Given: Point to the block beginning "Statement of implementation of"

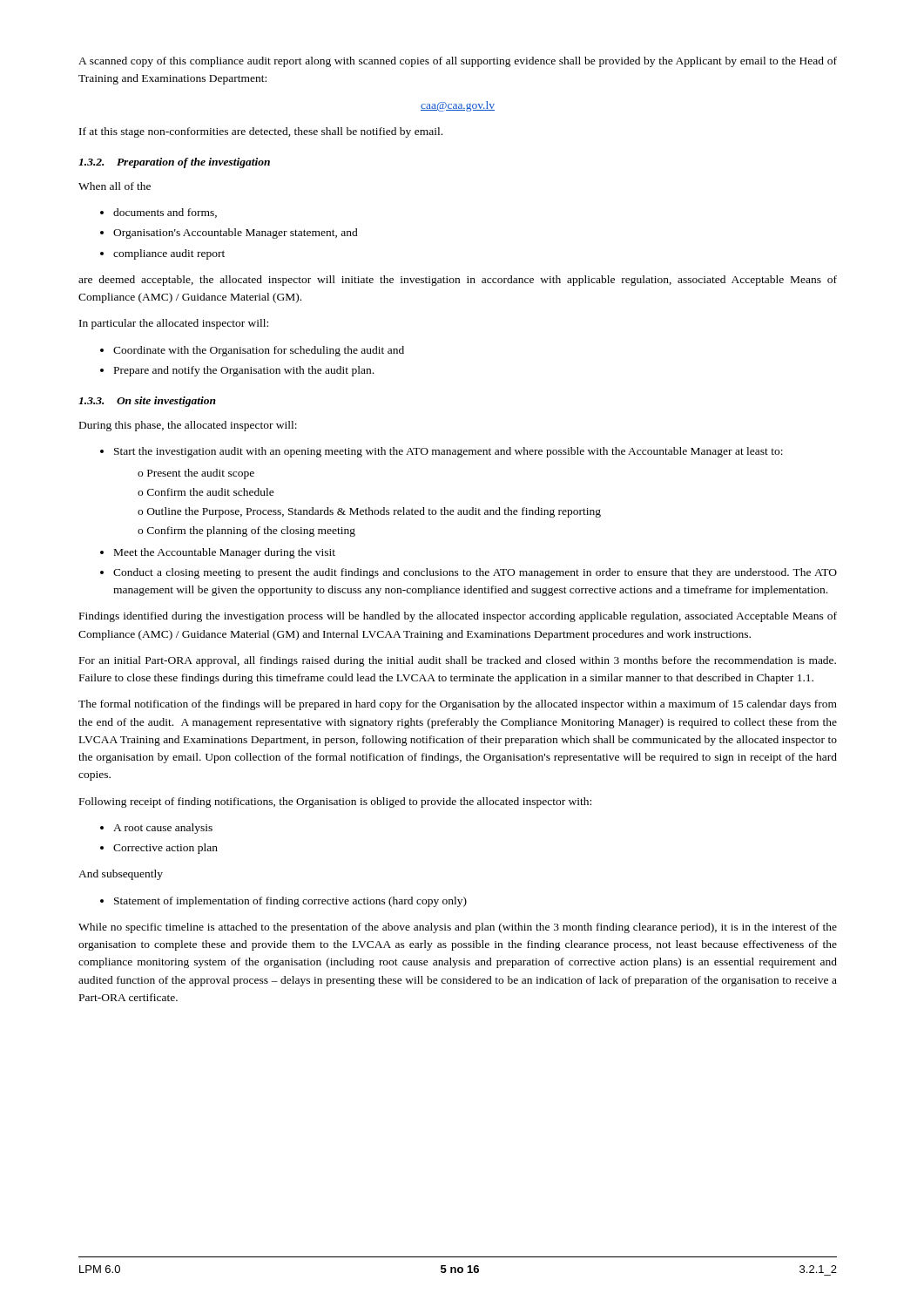Looking at the screenshot, I should tap(290, 900).
